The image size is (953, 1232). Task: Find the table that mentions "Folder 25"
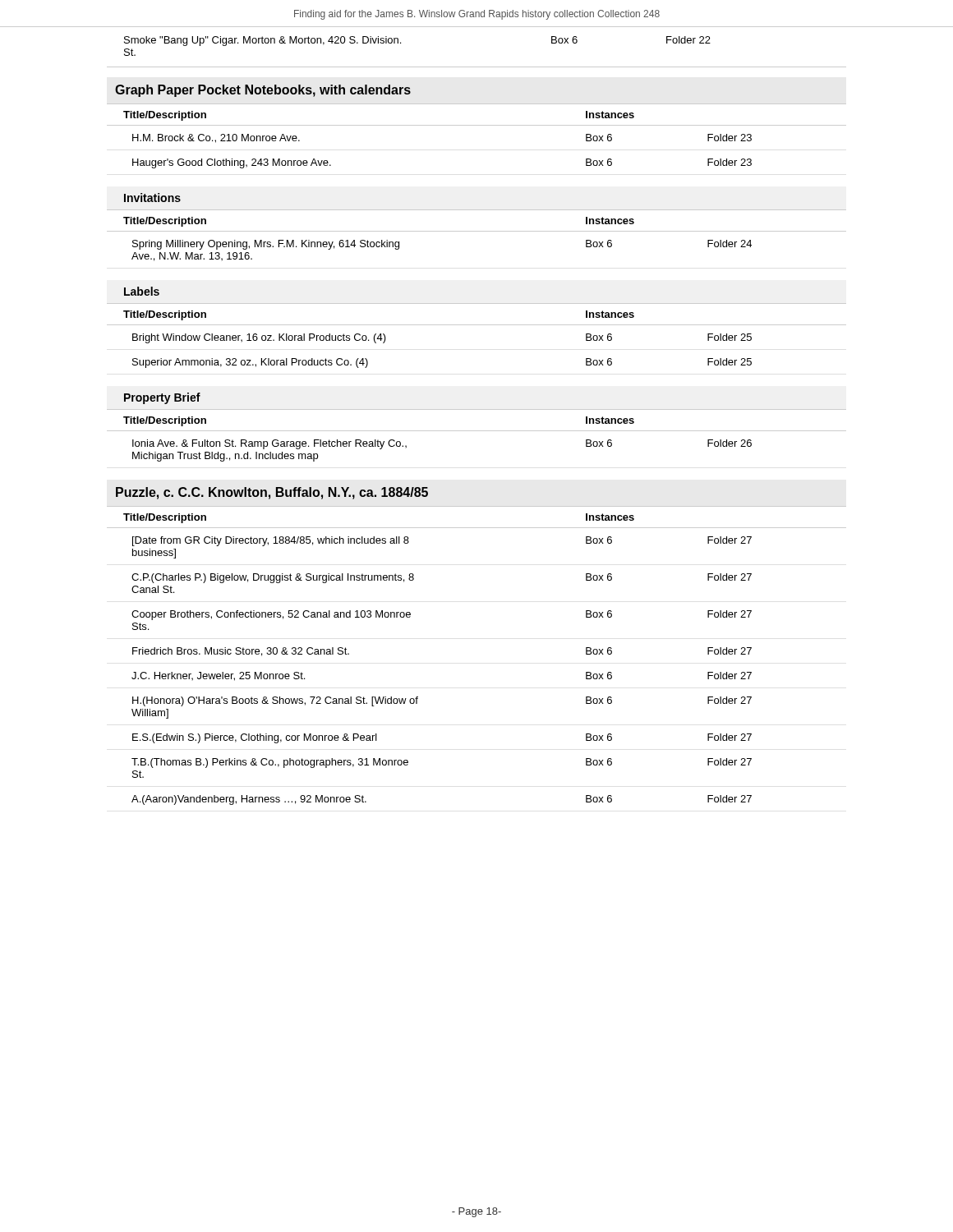click(476, 339)
